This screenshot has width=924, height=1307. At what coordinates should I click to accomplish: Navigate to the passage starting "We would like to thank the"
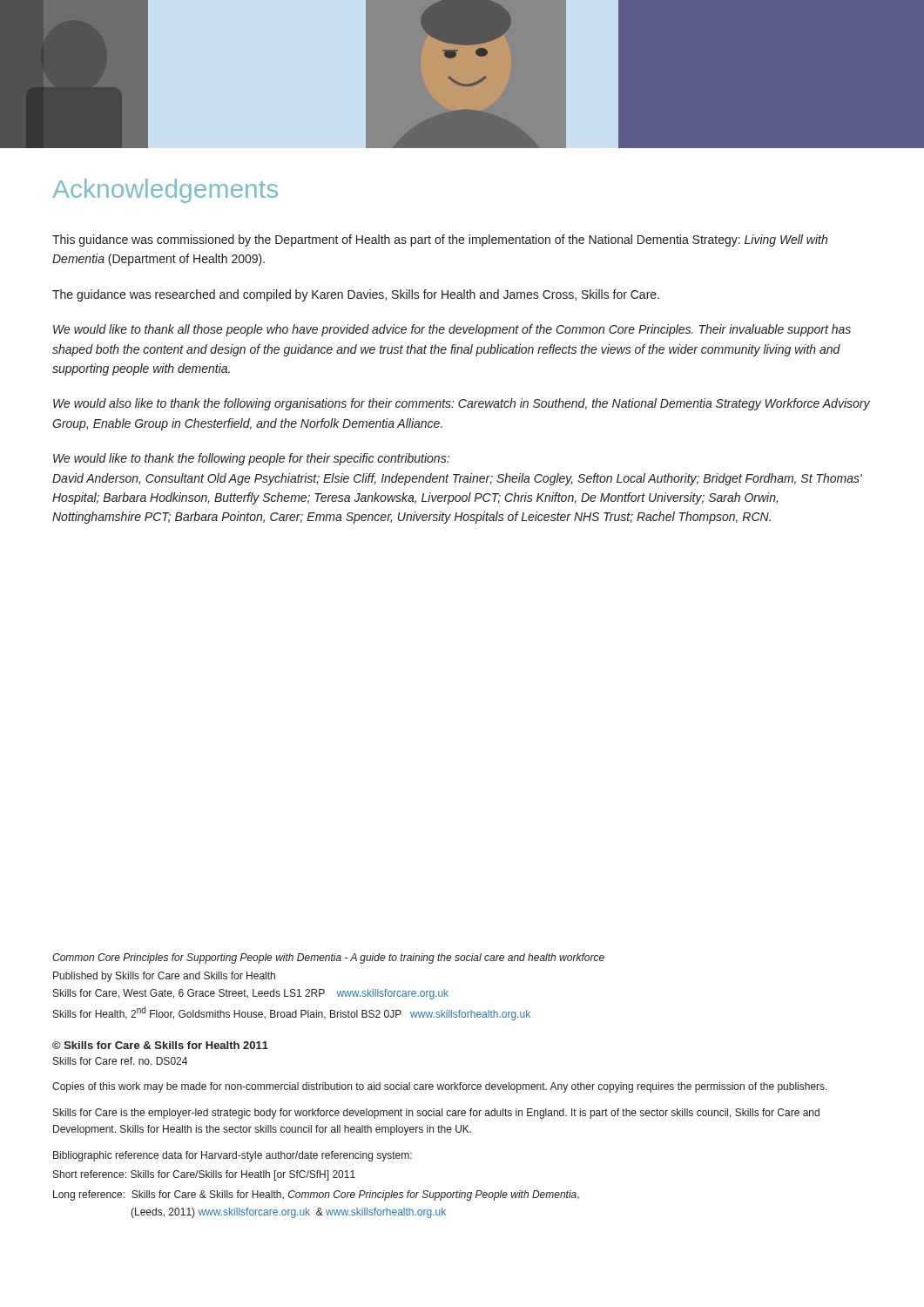point(462,488)
